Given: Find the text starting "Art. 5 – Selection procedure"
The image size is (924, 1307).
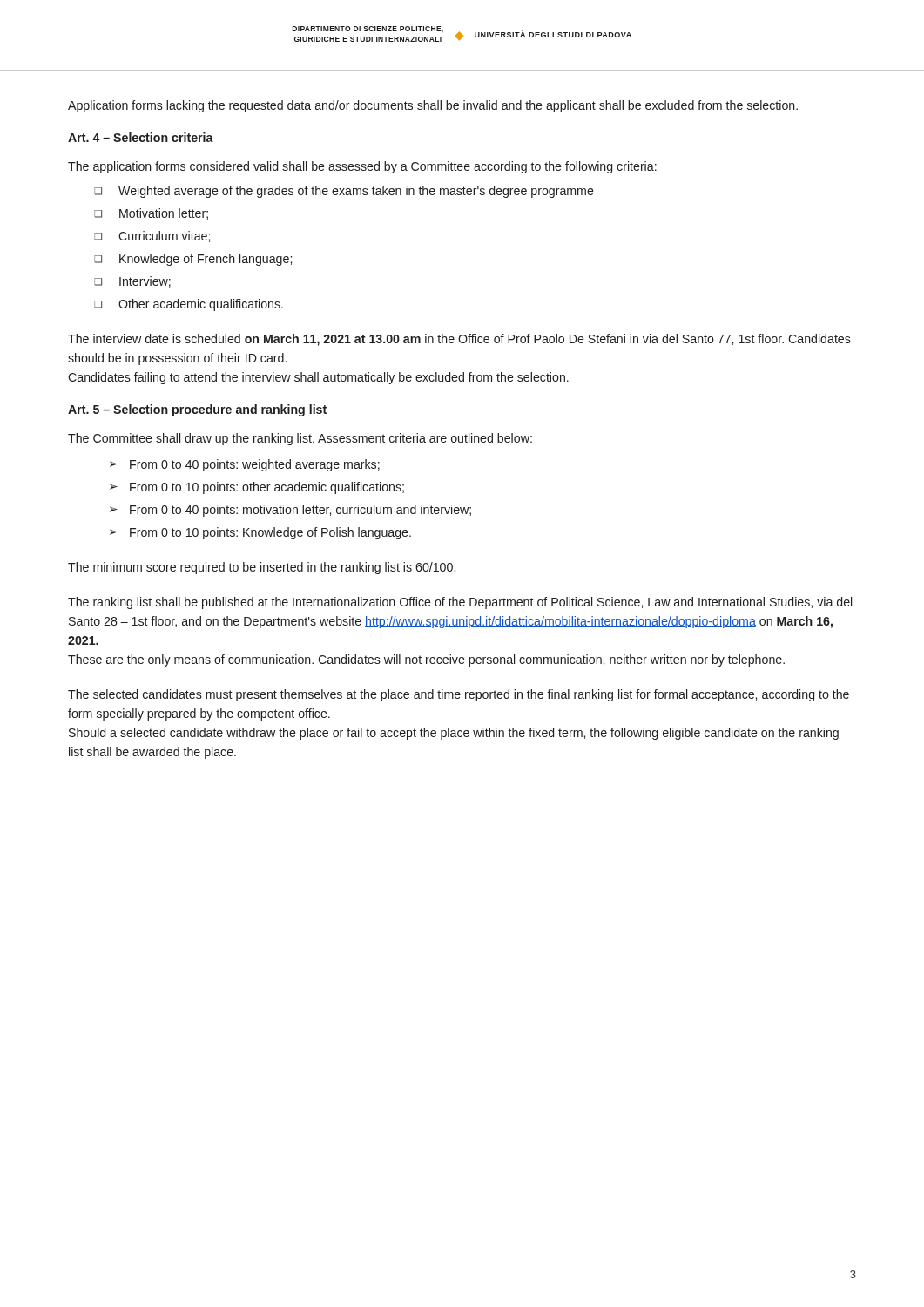Looking at the screenshot, I should click(x=197, y=410).
